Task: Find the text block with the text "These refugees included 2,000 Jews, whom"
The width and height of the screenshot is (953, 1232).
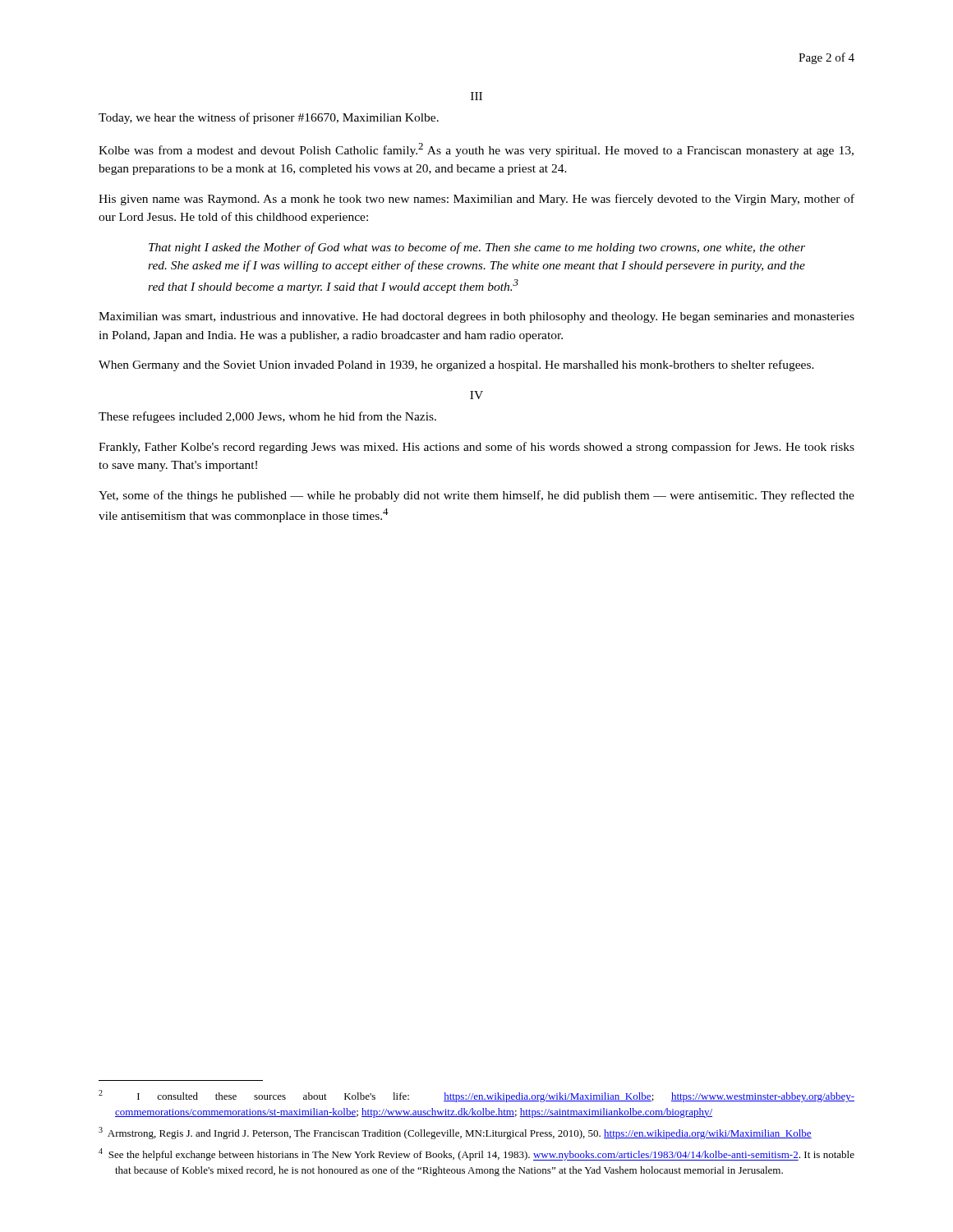Action: pos(268,416)
